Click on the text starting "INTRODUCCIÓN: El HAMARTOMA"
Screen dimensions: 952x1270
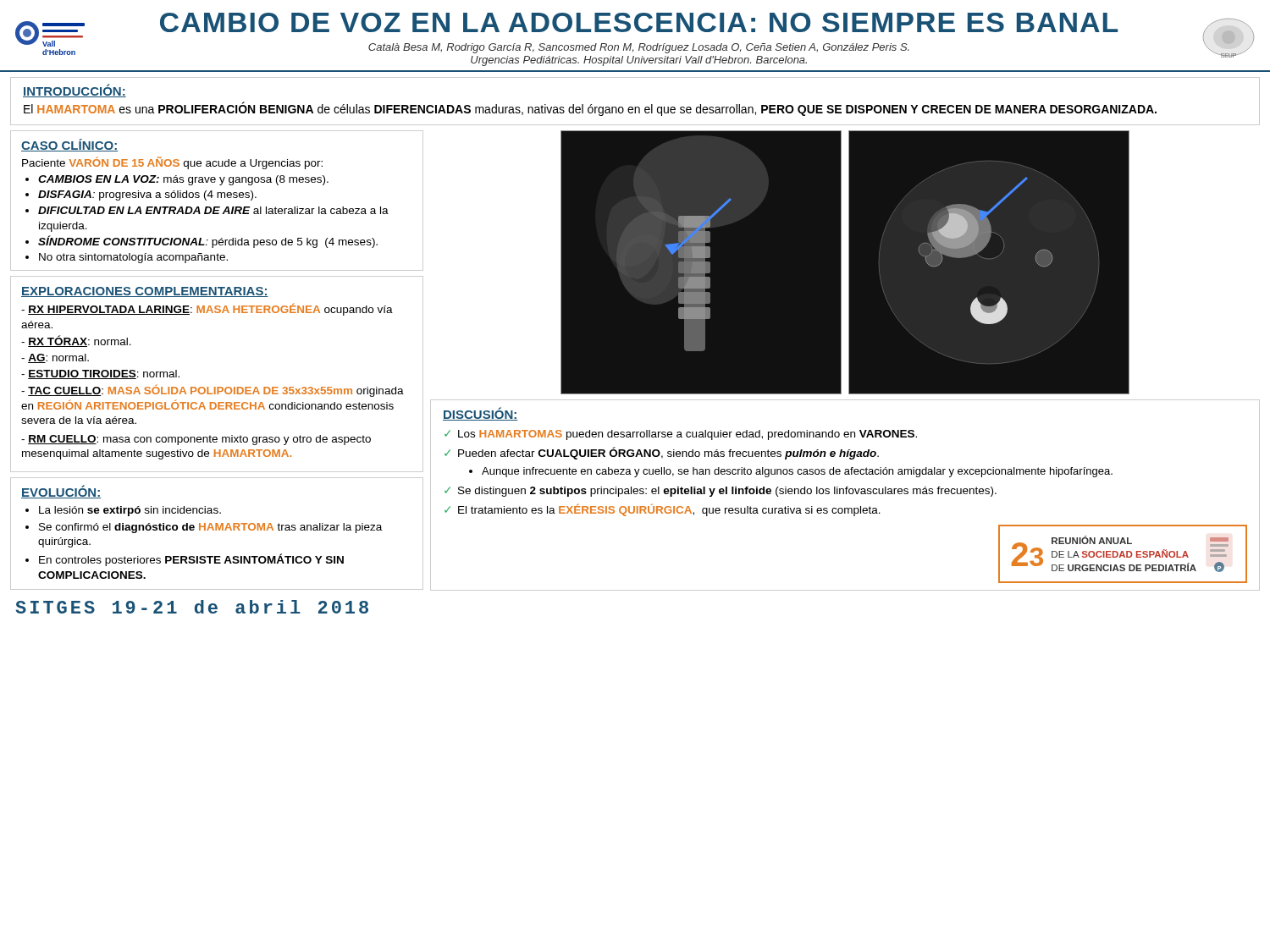click(x=635, y=101)
